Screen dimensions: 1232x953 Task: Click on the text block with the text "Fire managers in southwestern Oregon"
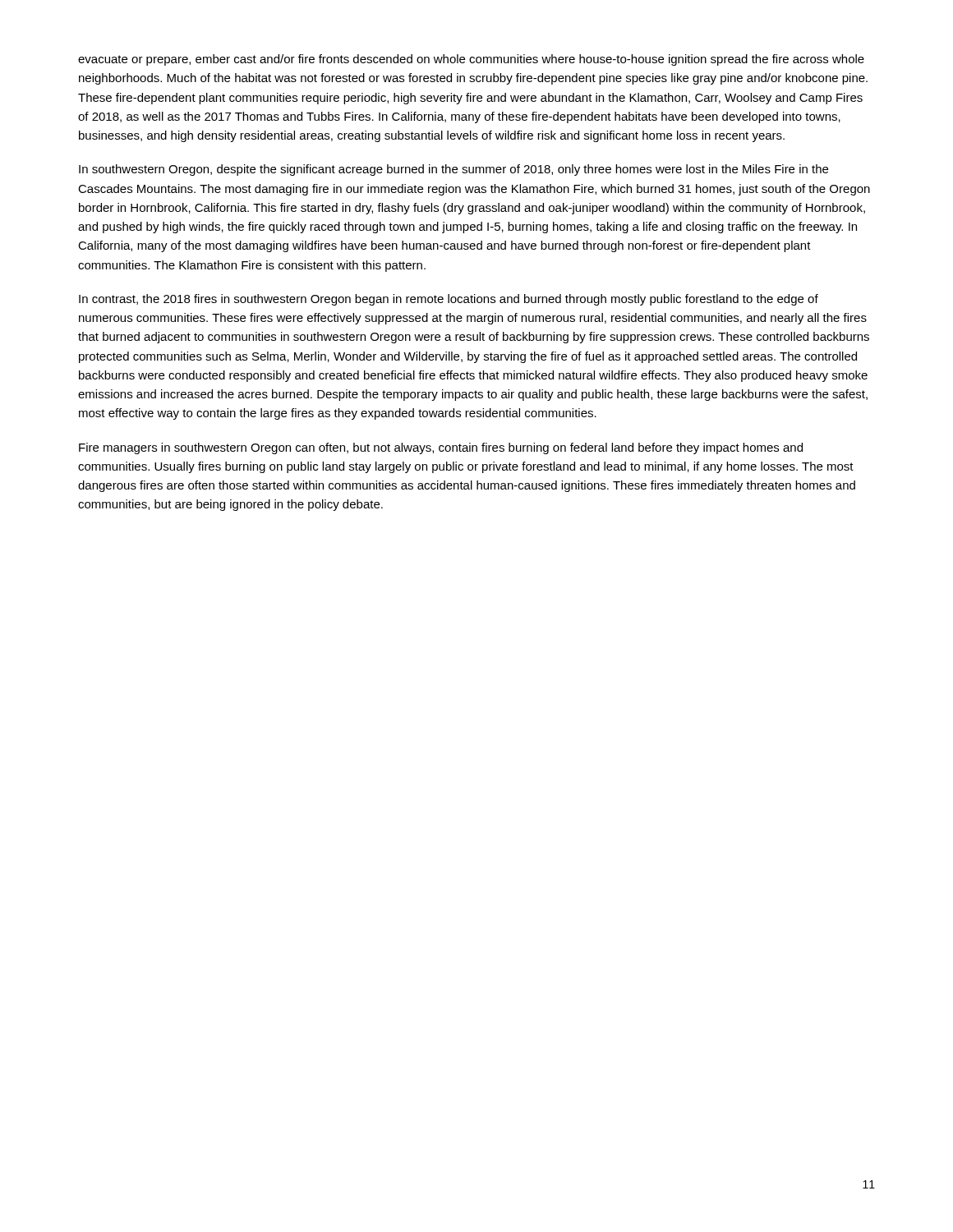[467, 475]
